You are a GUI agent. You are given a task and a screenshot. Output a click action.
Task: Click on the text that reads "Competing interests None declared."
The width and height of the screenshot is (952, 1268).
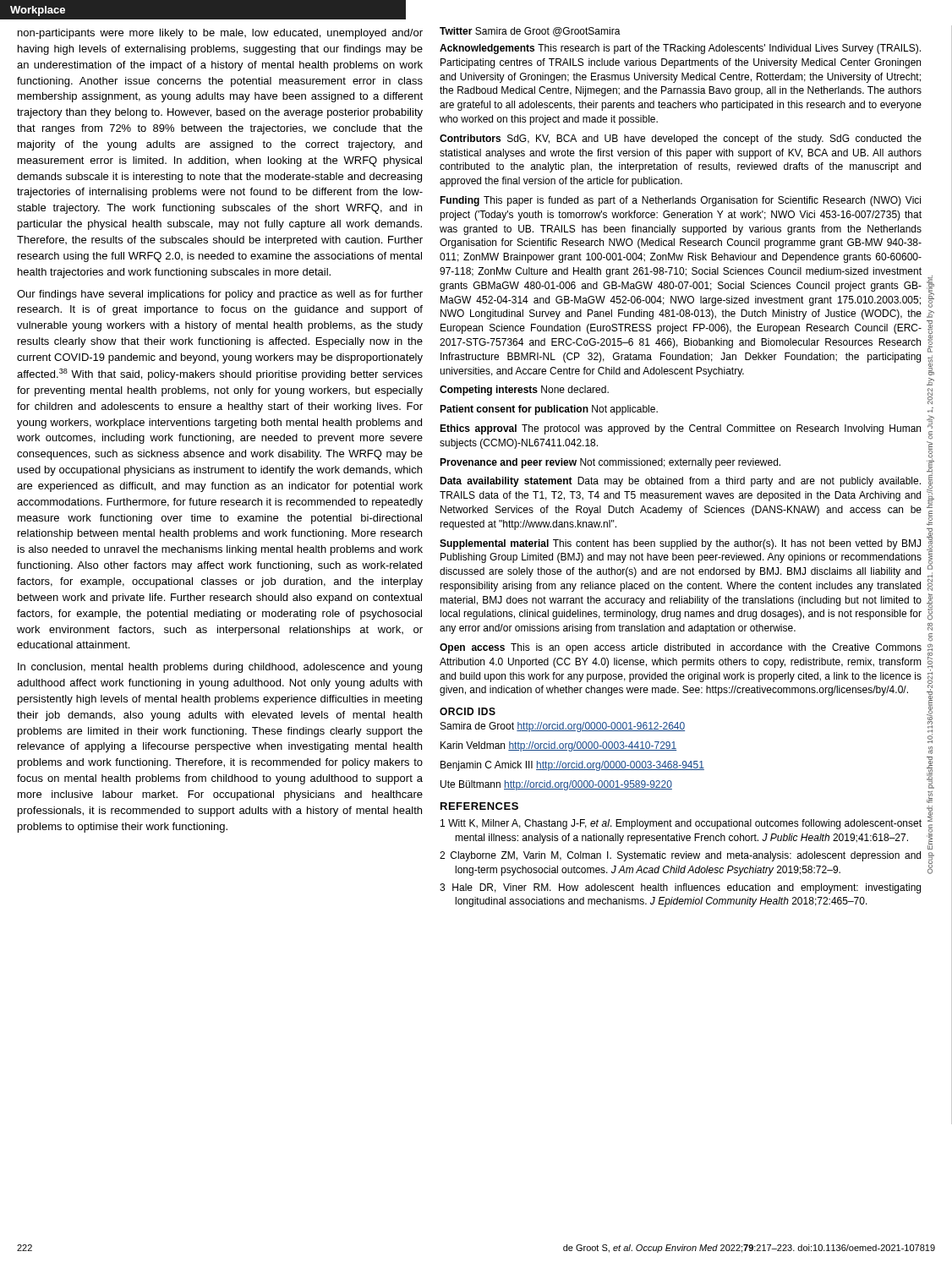[x=524, y=391]
